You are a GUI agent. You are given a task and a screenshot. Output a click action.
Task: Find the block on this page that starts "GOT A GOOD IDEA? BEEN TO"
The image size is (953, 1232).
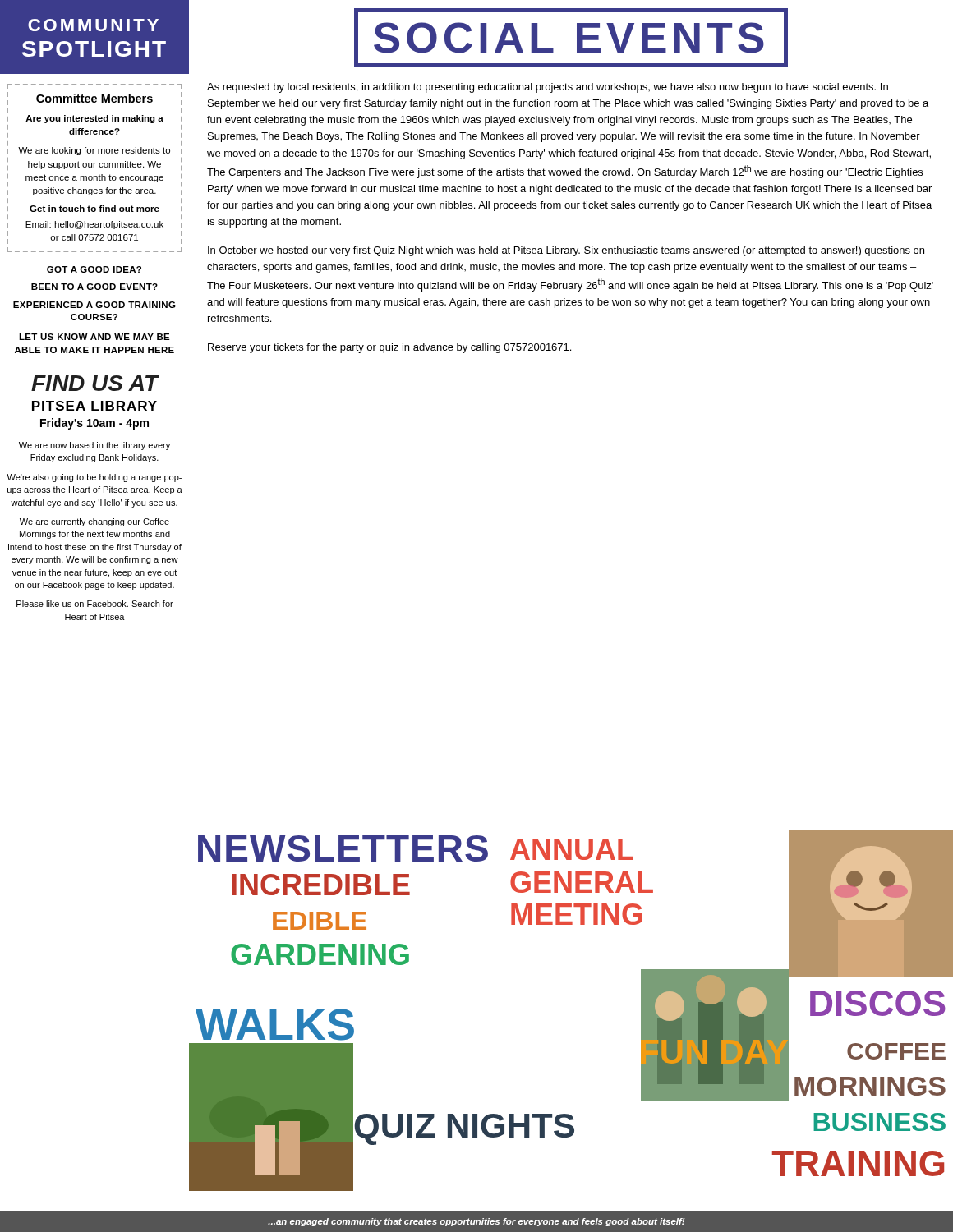(94, 310)
